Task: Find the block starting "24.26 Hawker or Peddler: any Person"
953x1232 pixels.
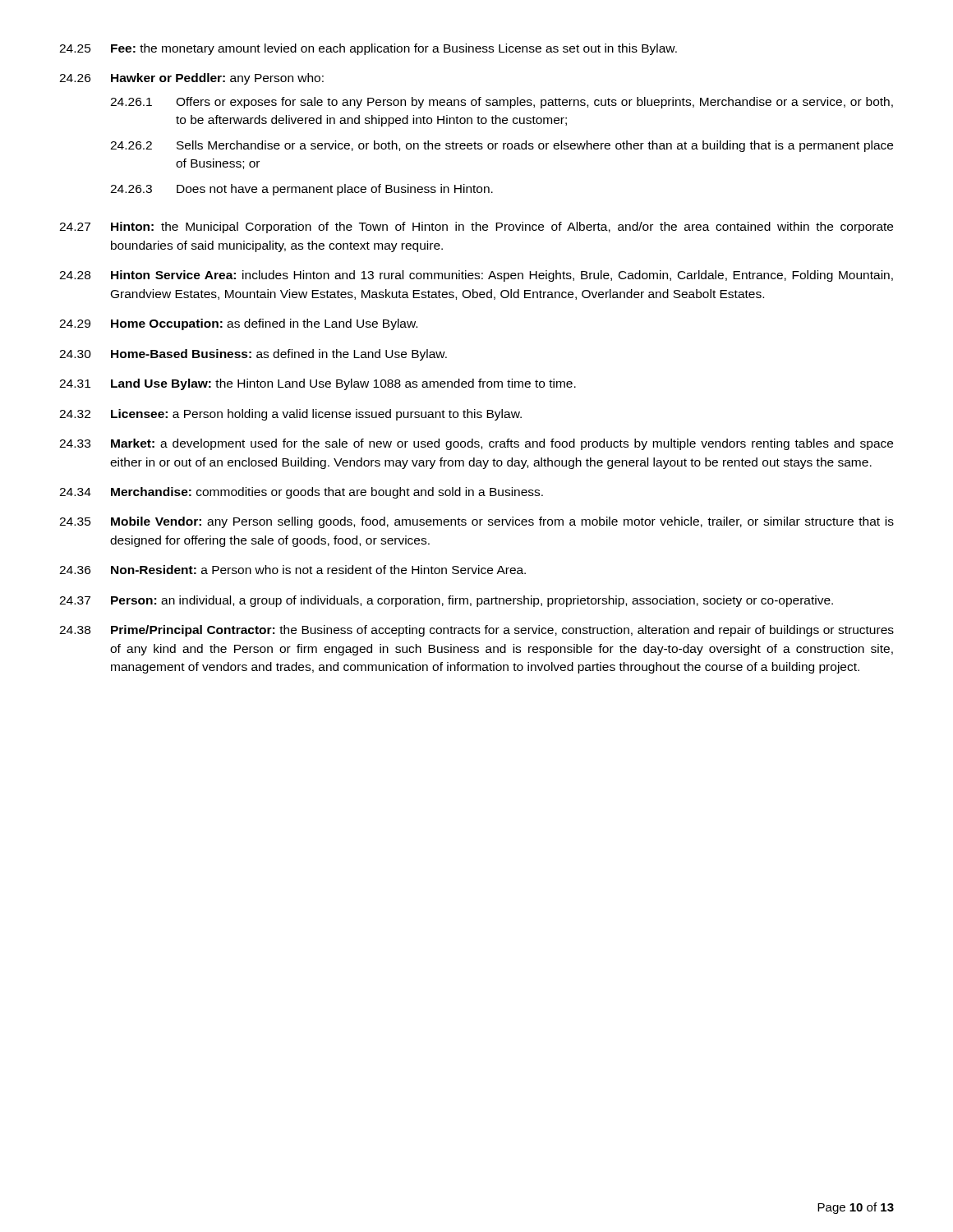Action: (x=476, y=137)
